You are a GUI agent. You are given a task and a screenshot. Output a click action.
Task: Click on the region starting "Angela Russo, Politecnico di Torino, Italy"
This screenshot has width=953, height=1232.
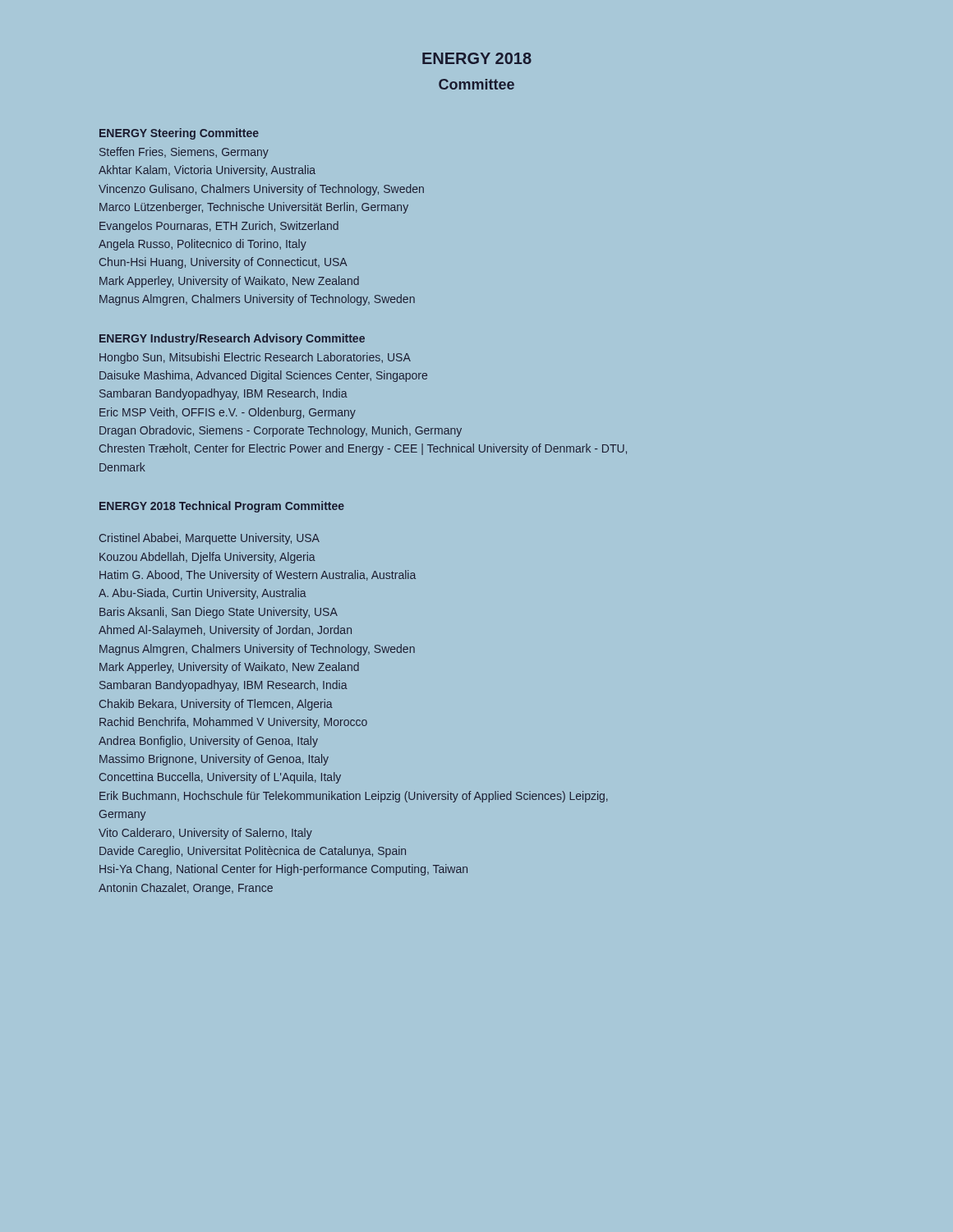click(x=202, y=244)
